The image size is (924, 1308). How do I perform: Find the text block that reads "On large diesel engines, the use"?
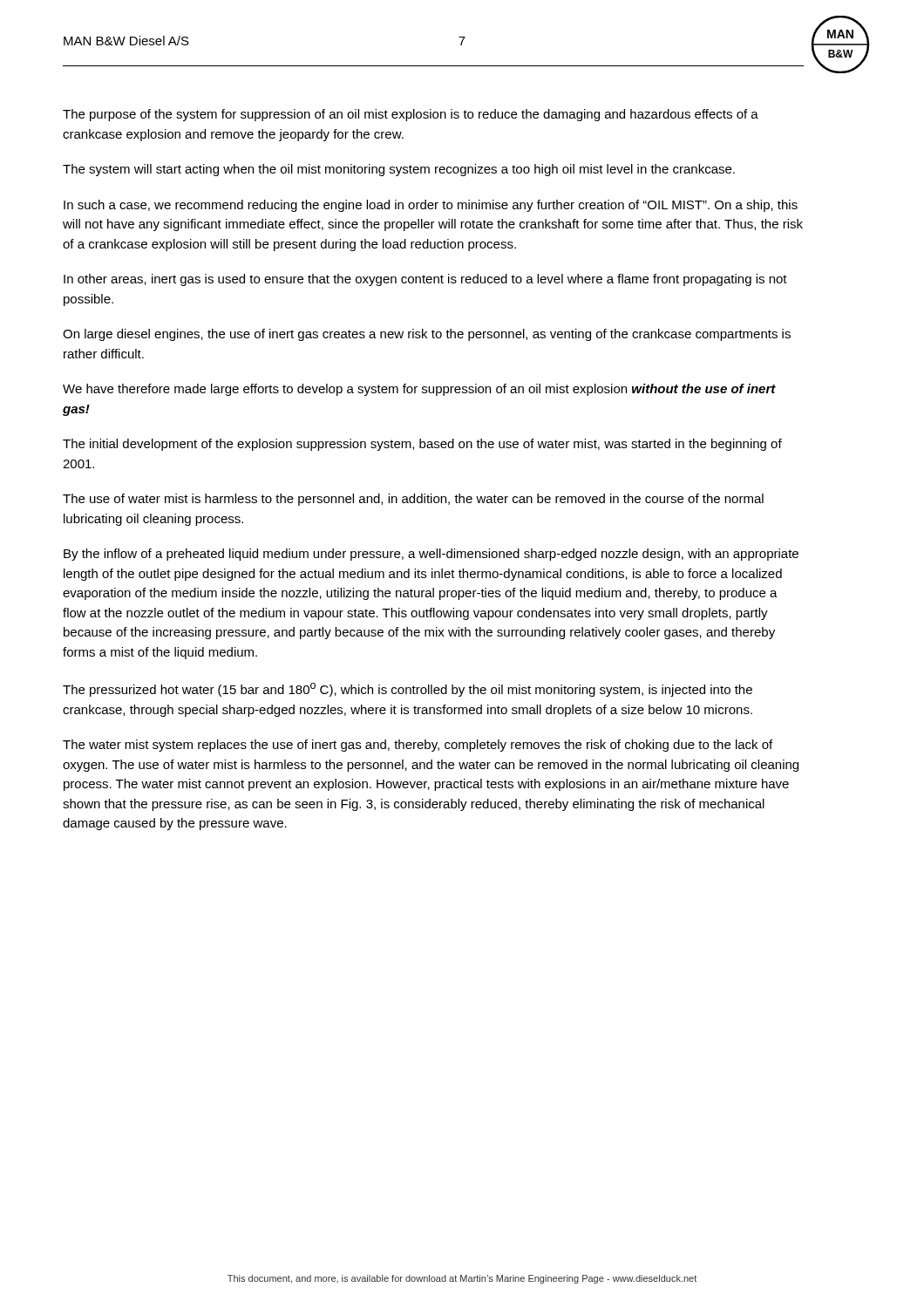pyautogui.click(x=427, y=343)
